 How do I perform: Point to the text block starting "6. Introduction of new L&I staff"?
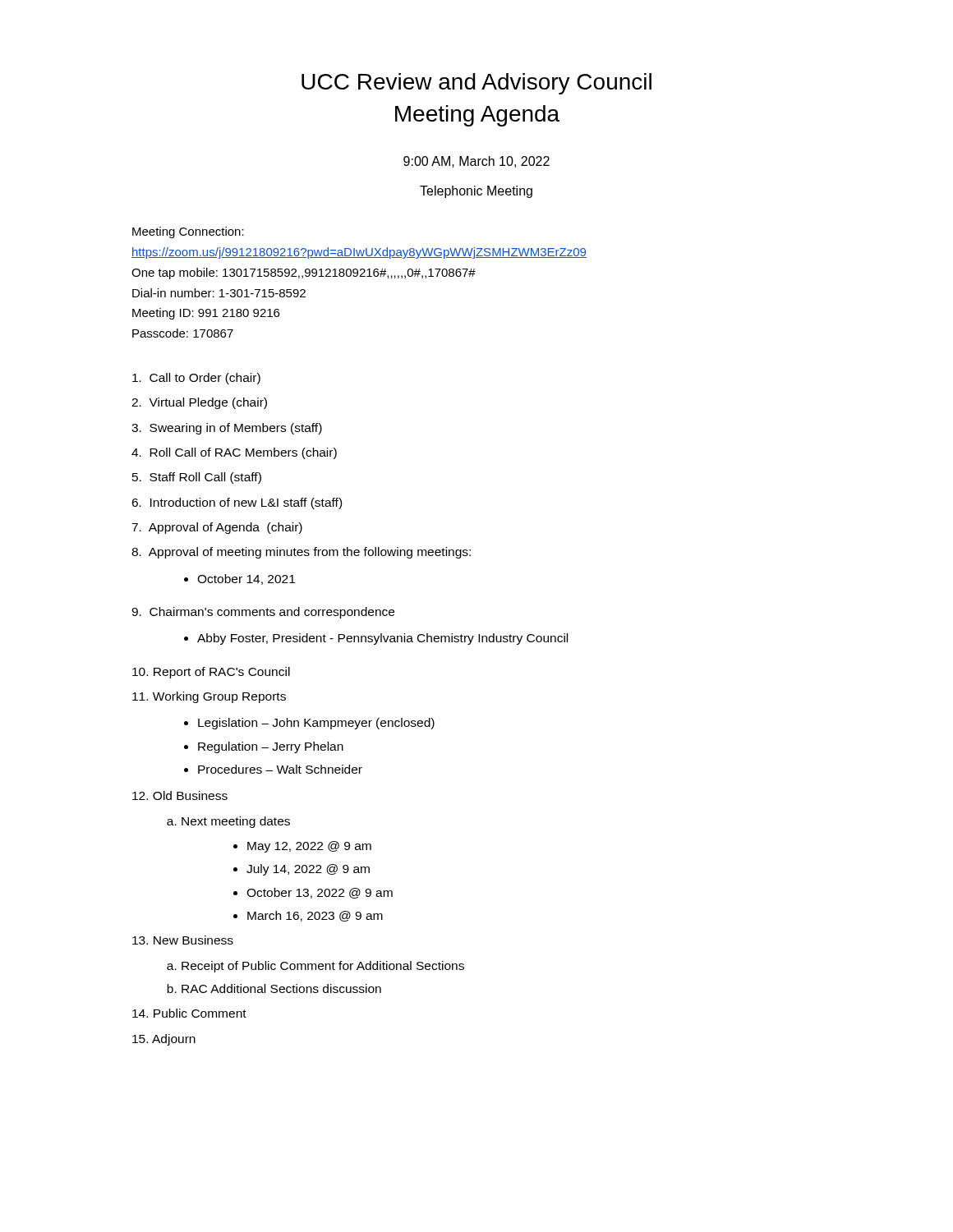click(x=237, y=502)
